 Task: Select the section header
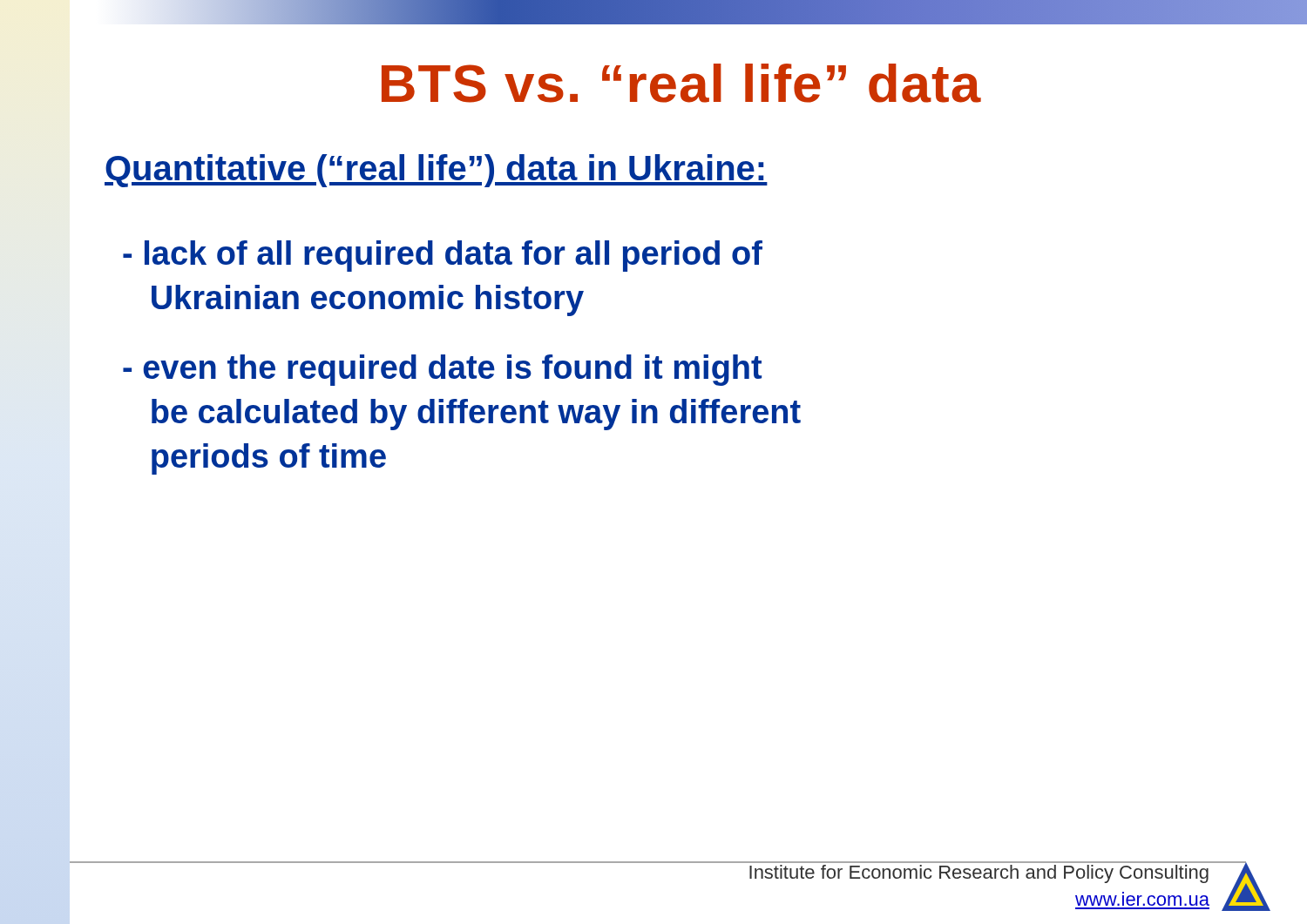[x=436, y=168]
